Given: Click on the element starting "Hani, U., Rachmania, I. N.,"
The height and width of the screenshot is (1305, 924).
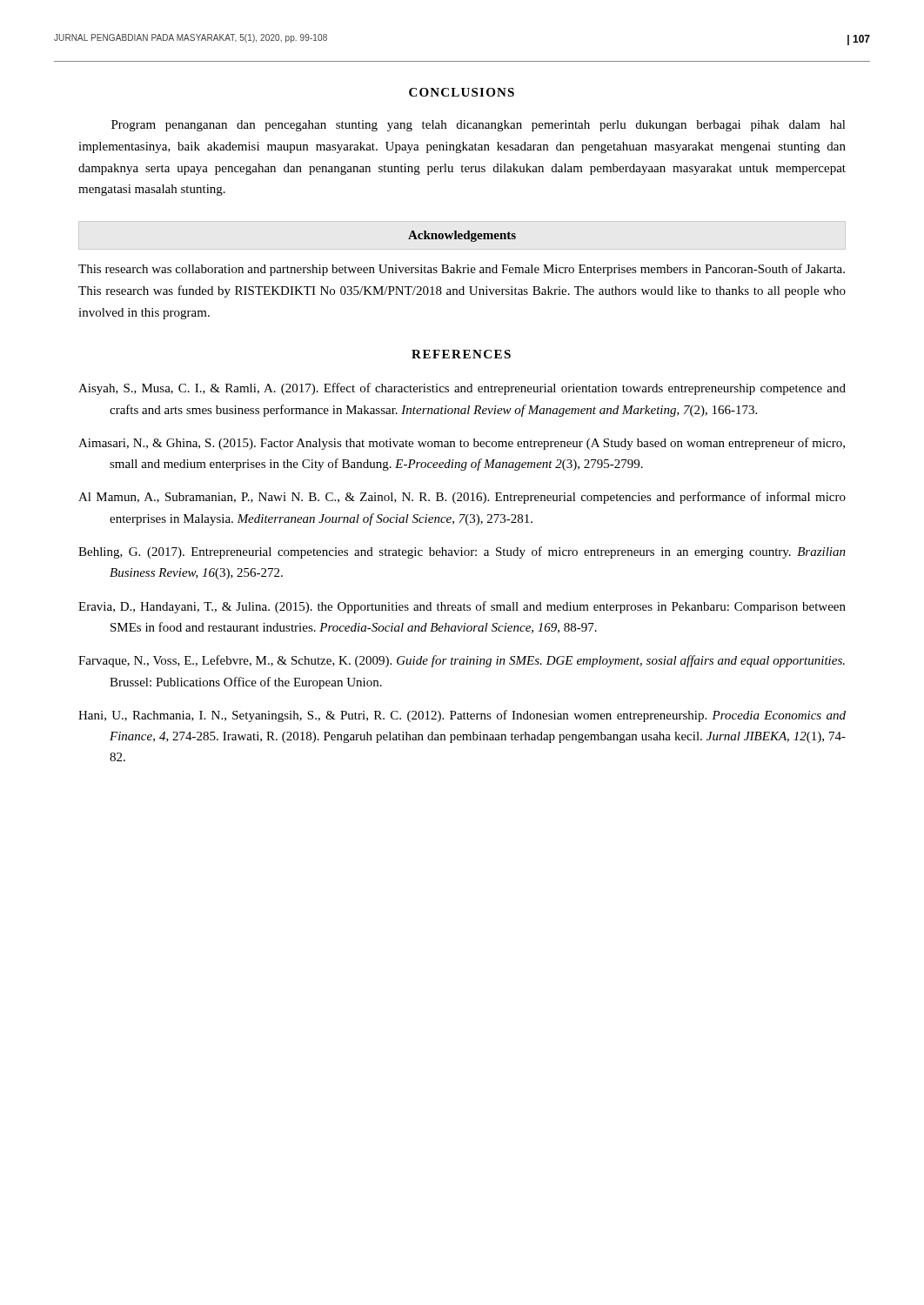Looking at the screenshot, I should 462,736.
